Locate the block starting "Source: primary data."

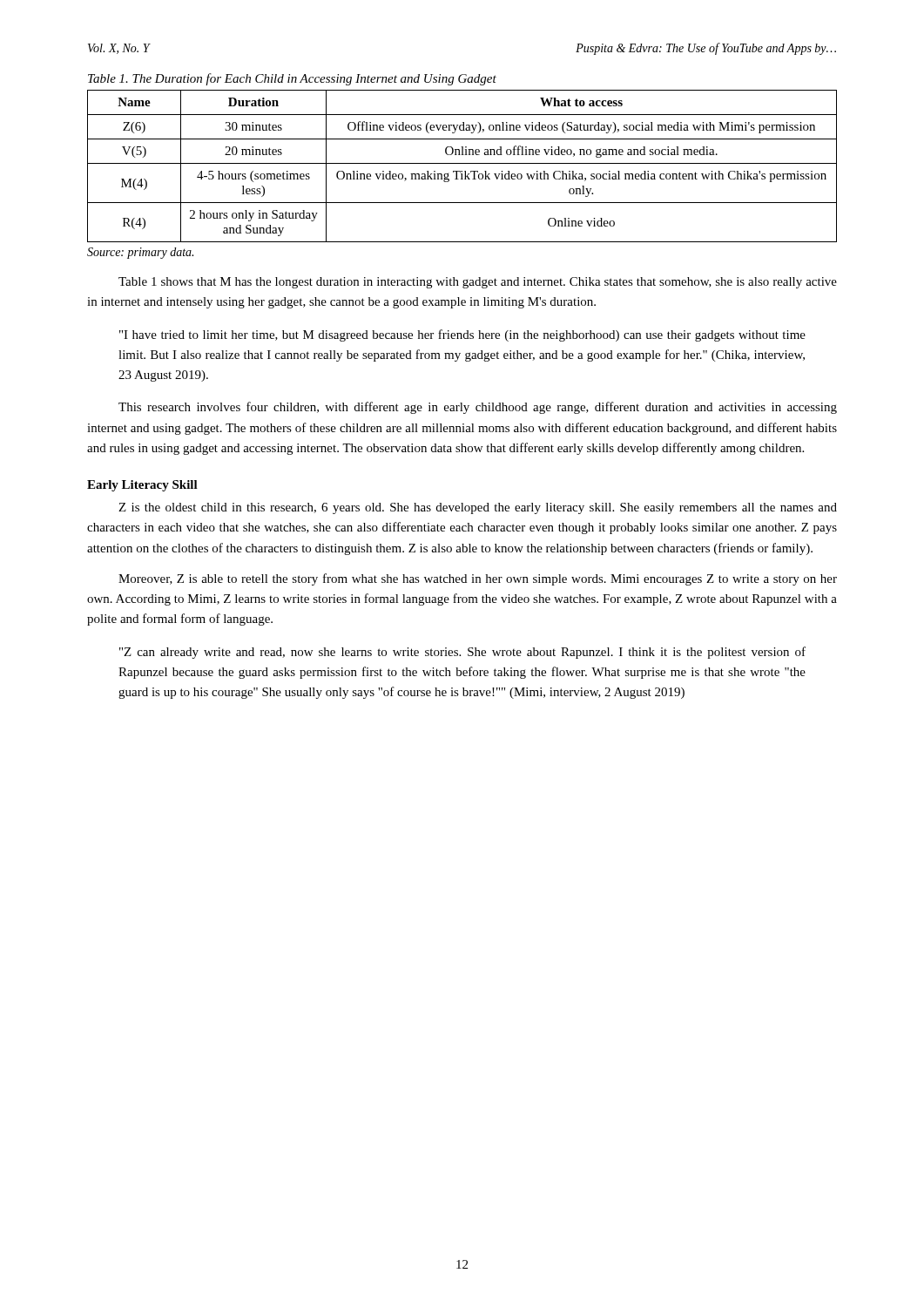[141, 252]
